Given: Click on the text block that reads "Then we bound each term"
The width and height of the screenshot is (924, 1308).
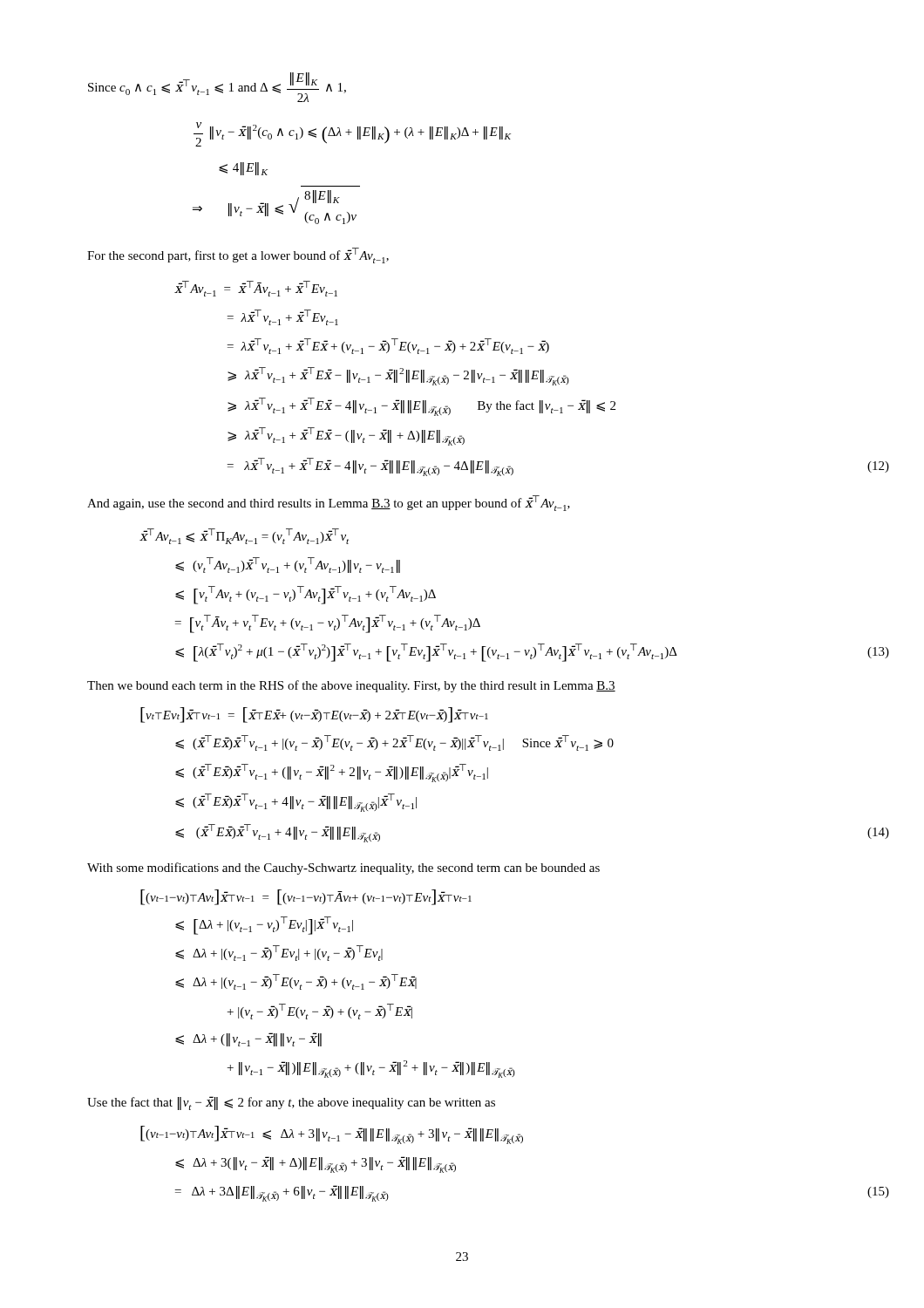Looking at the screenshot, I should pos(351,686).
